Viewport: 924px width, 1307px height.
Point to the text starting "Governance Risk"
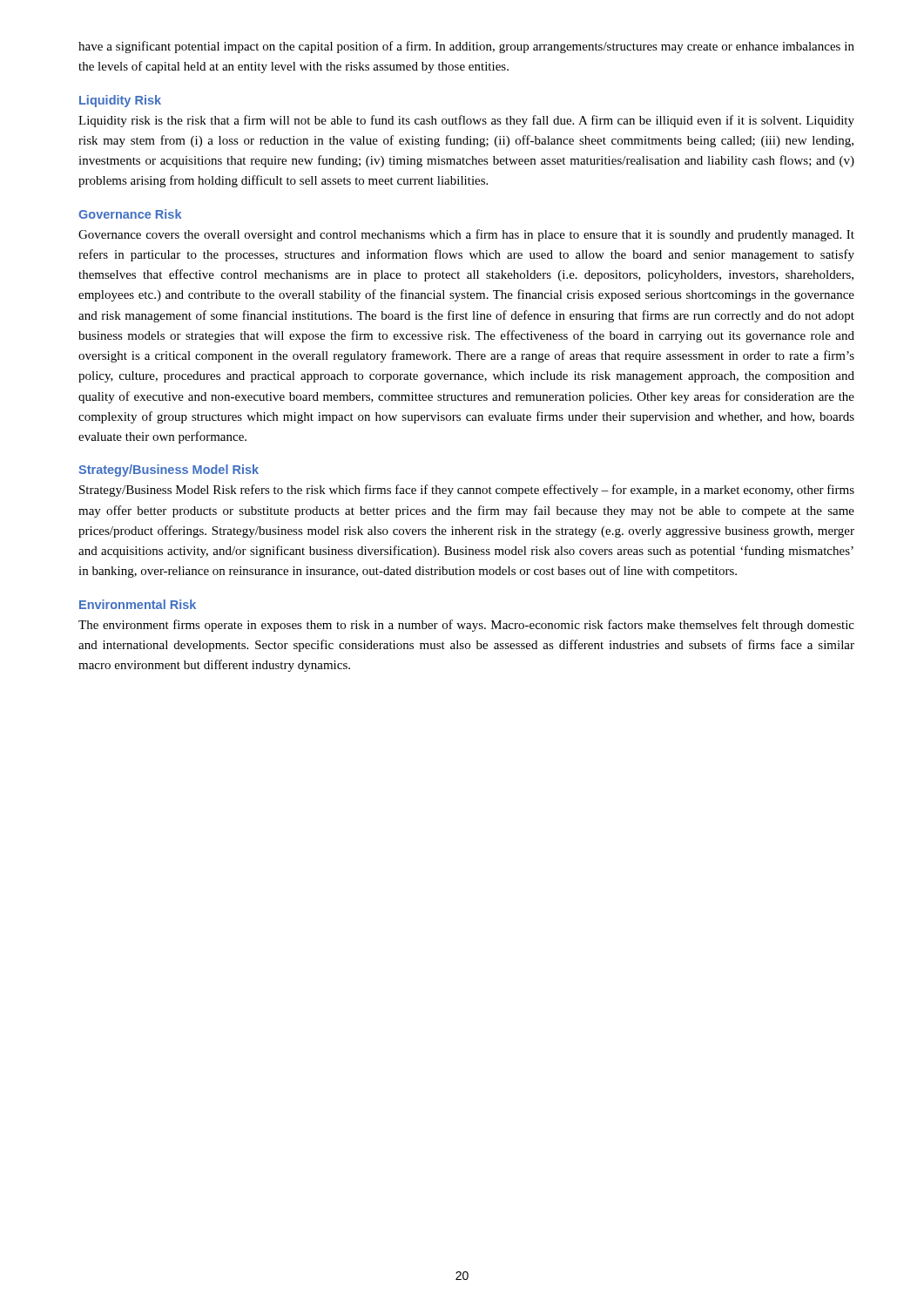(130, 214)
